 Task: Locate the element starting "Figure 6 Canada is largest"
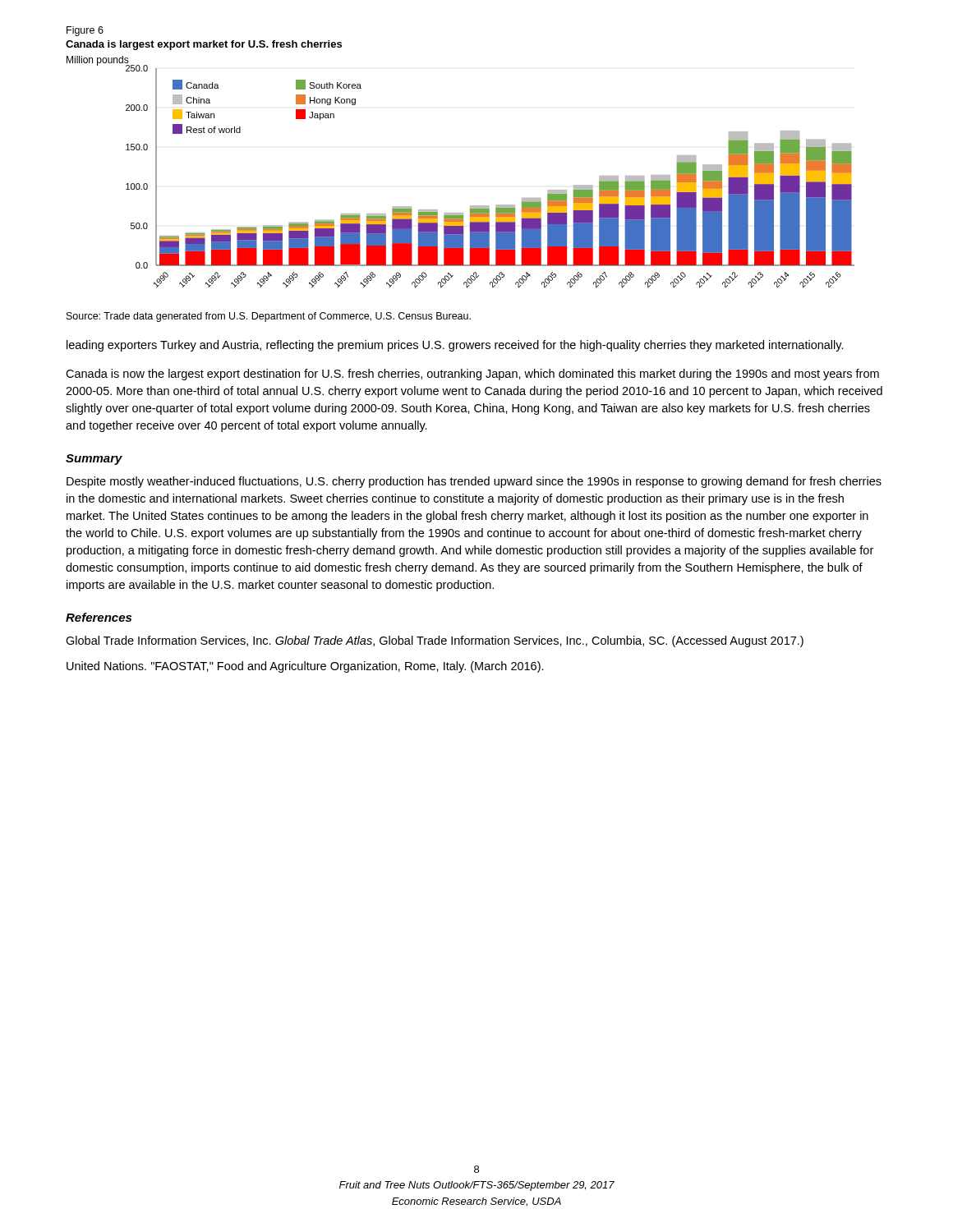85,31
